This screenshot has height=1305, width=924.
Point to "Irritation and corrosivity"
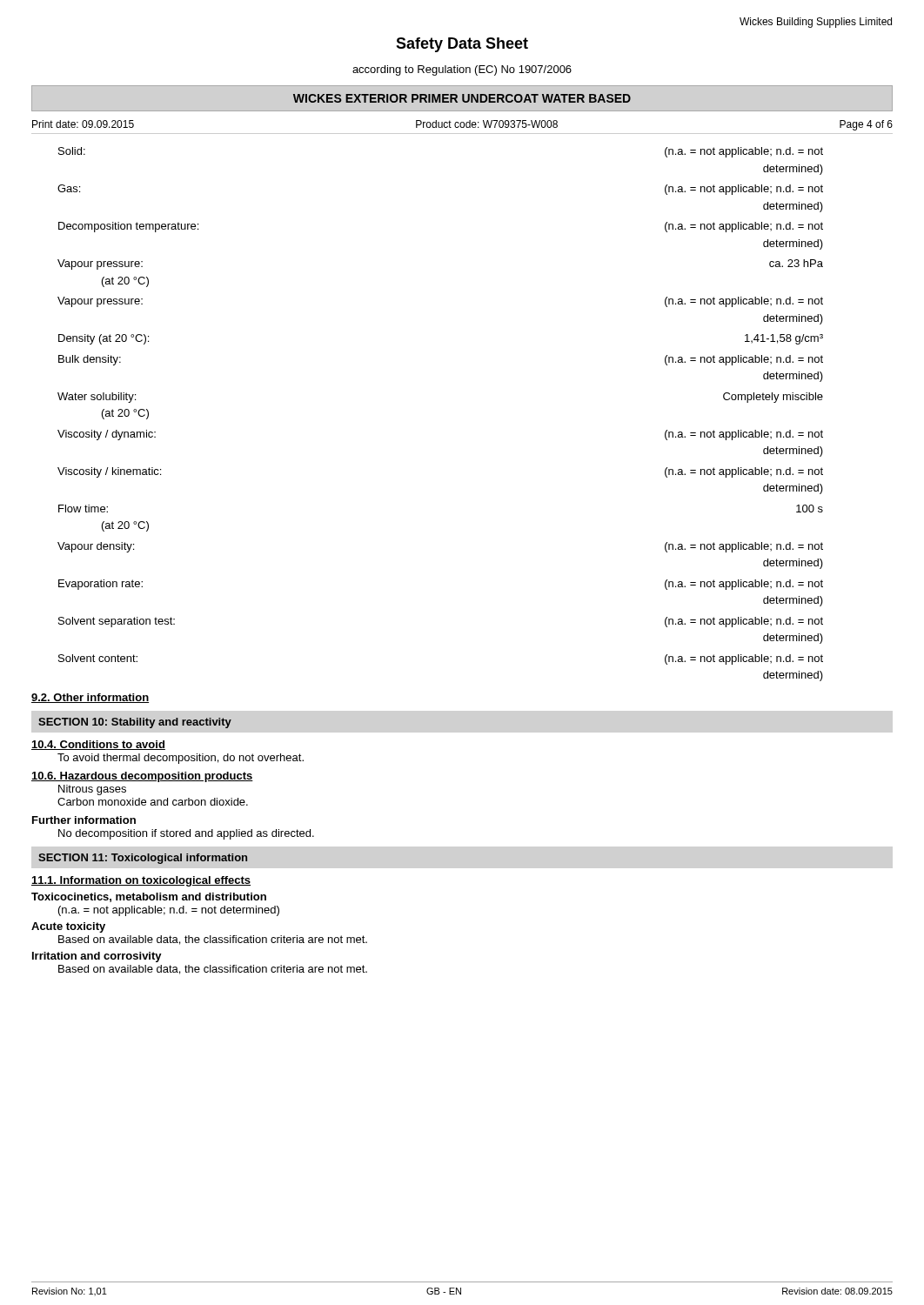pyautogui.click(x=96, y=955)
